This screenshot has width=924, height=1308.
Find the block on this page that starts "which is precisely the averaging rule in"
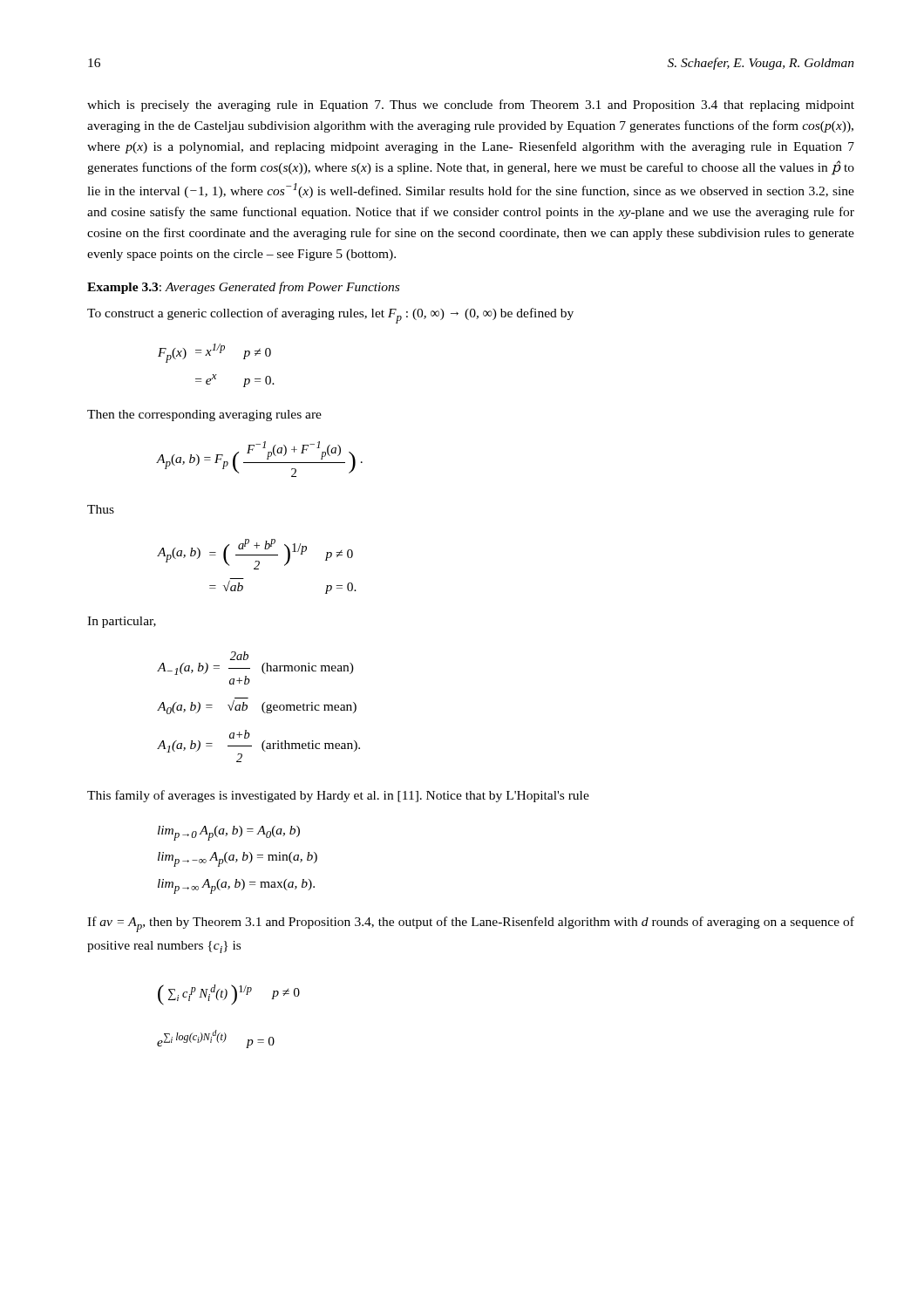tap(471, 179)
